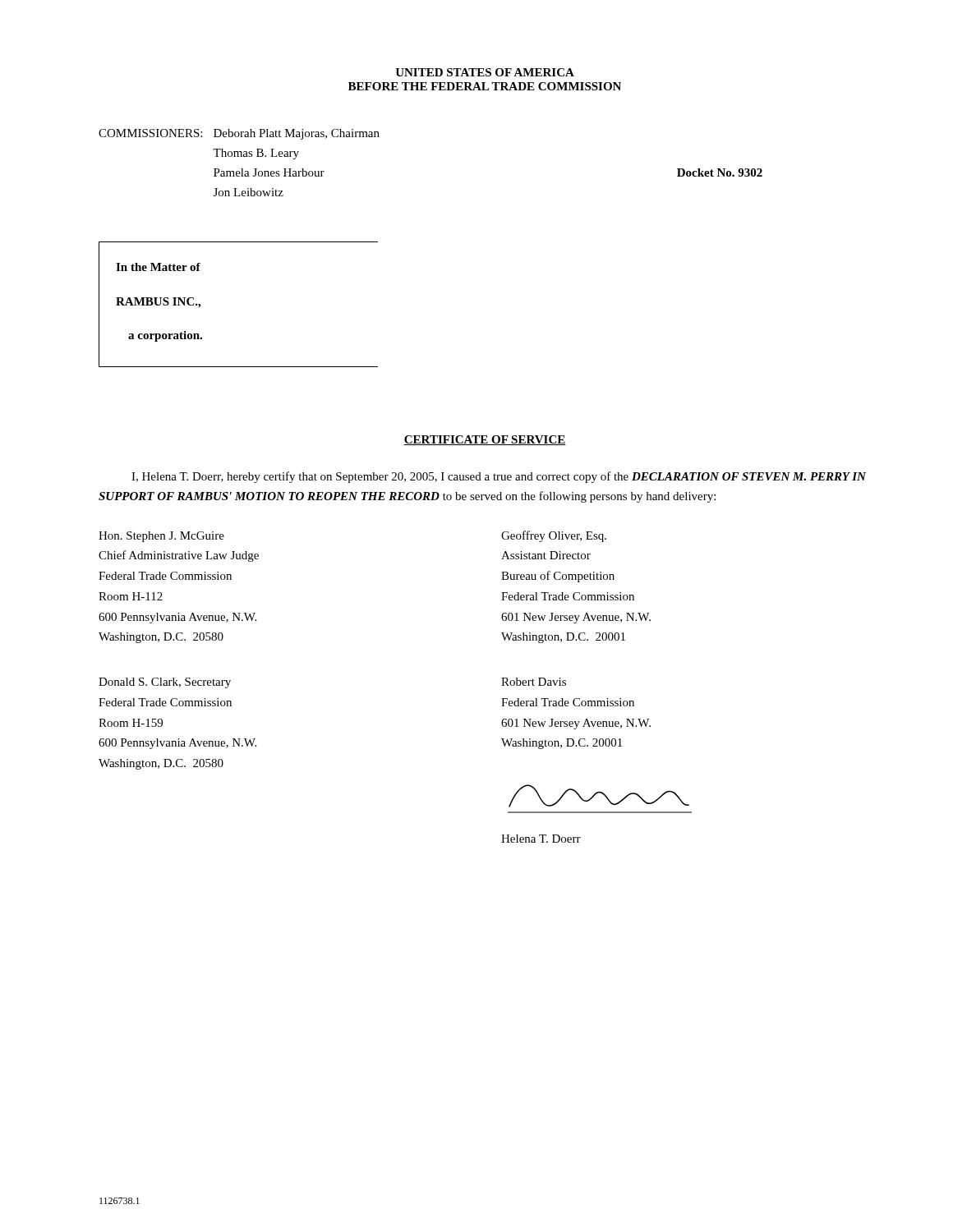Click the passage that begins "Geoffrey Oliver, Esq. Assistant Director"
Image resolution: width=953 pixels, height=1232 pixels.
pos(576,586)
